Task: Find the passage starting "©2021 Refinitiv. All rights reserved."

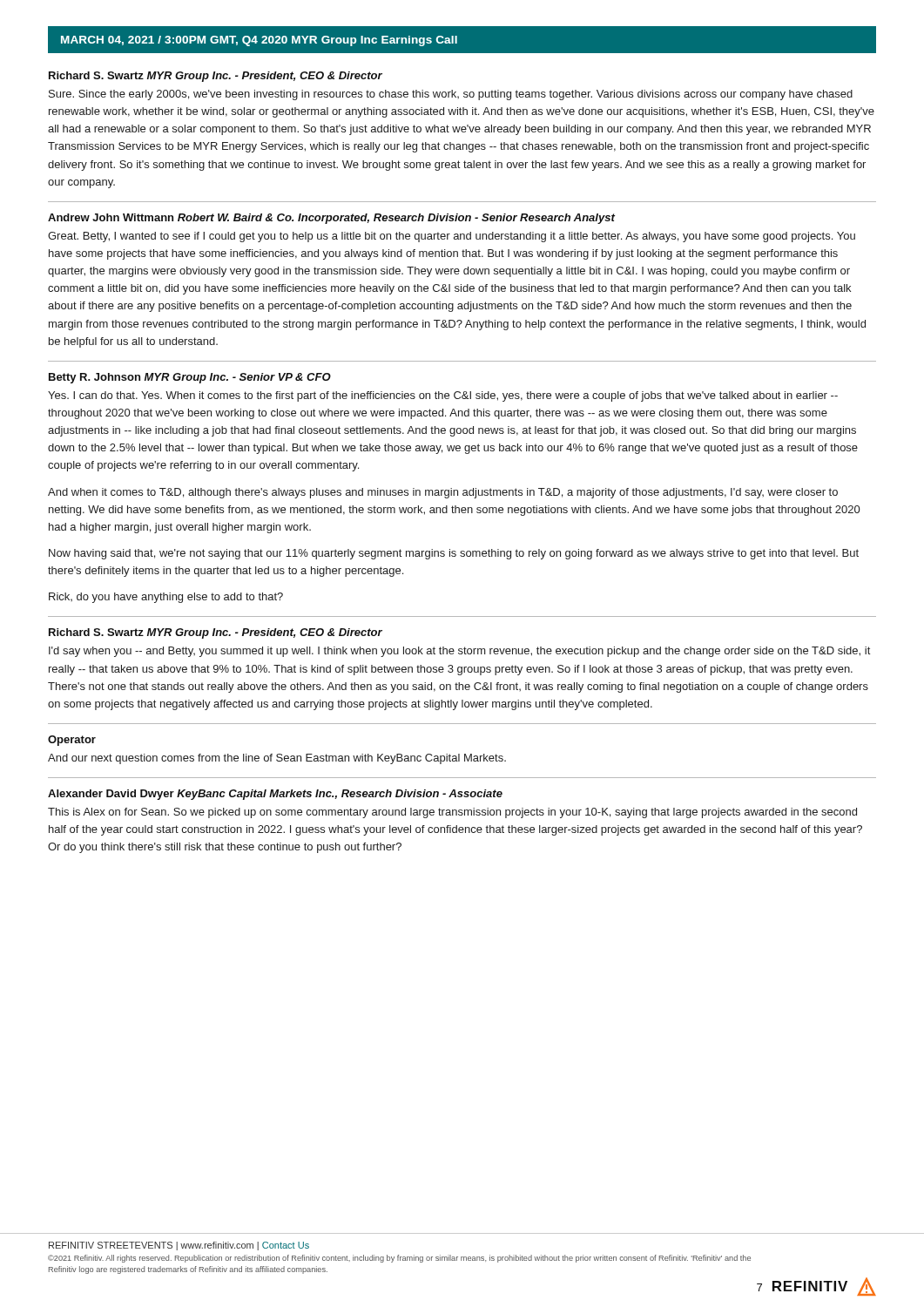Action: pos(400,1264)
